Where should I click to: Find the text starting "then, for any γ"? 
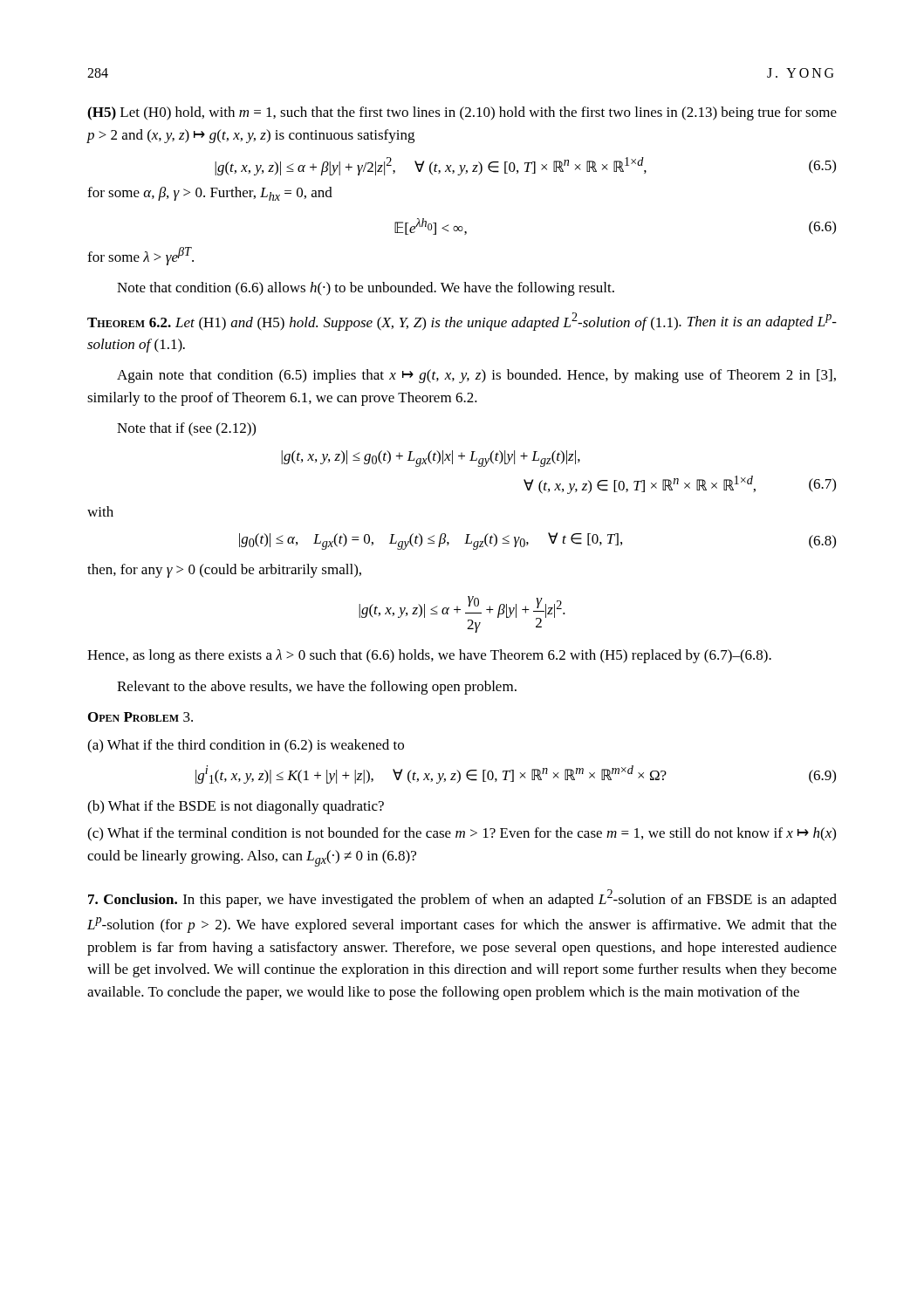pyautogui.click(x=225, y=569)
